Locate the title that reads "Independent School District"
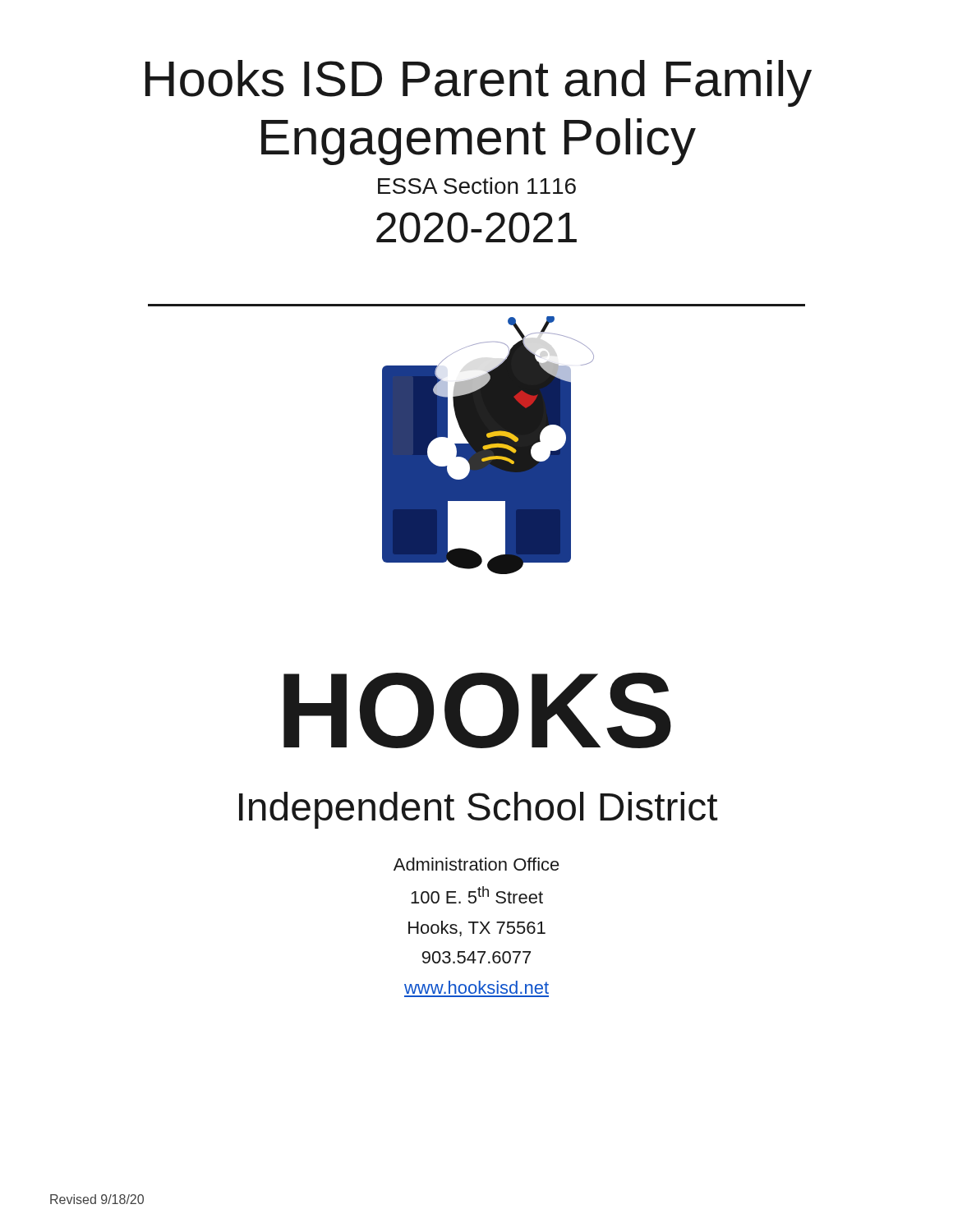 point(476,807)
